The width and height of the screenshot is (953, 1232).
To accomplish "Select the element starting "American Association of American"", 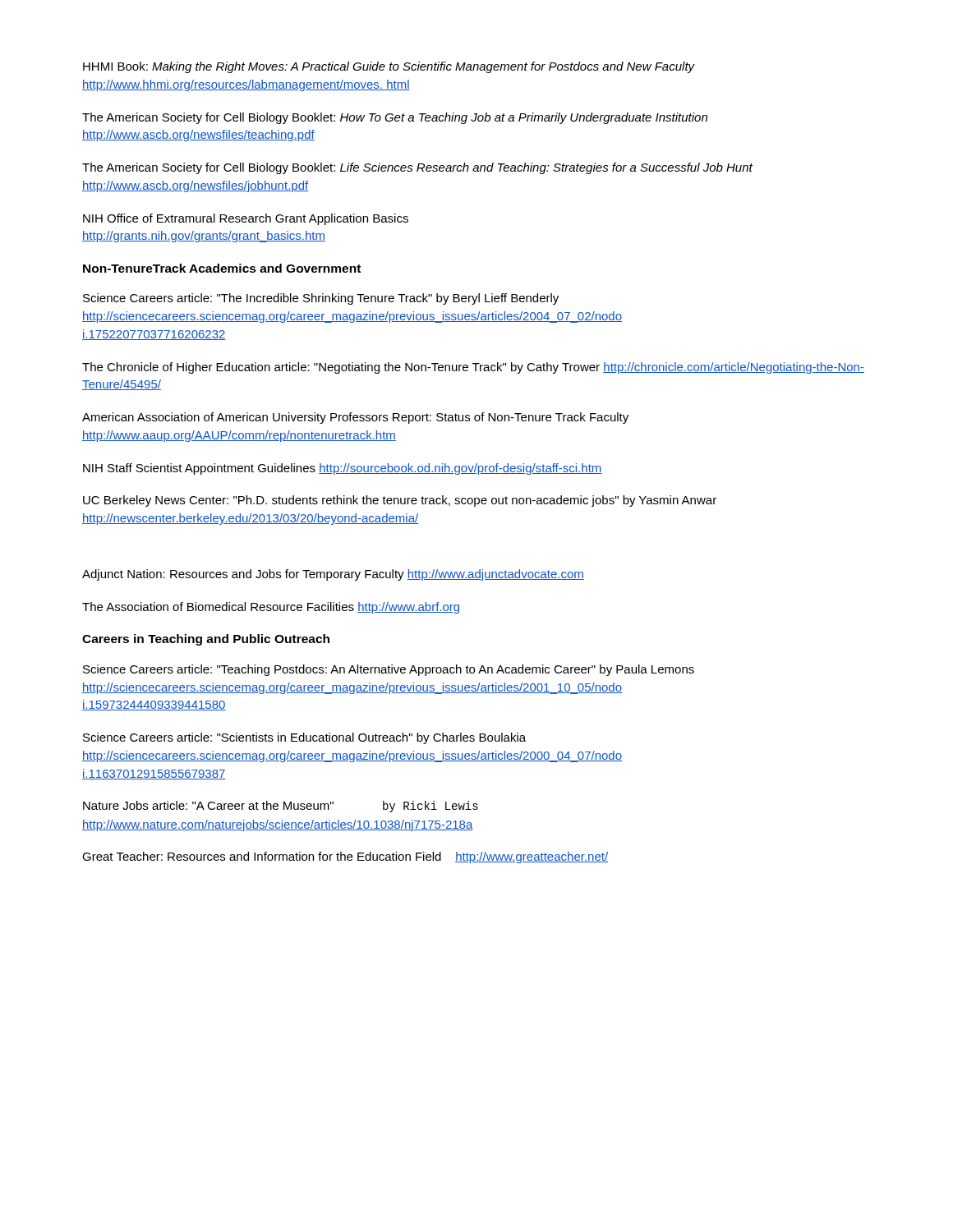I will (x=355, y=426).
